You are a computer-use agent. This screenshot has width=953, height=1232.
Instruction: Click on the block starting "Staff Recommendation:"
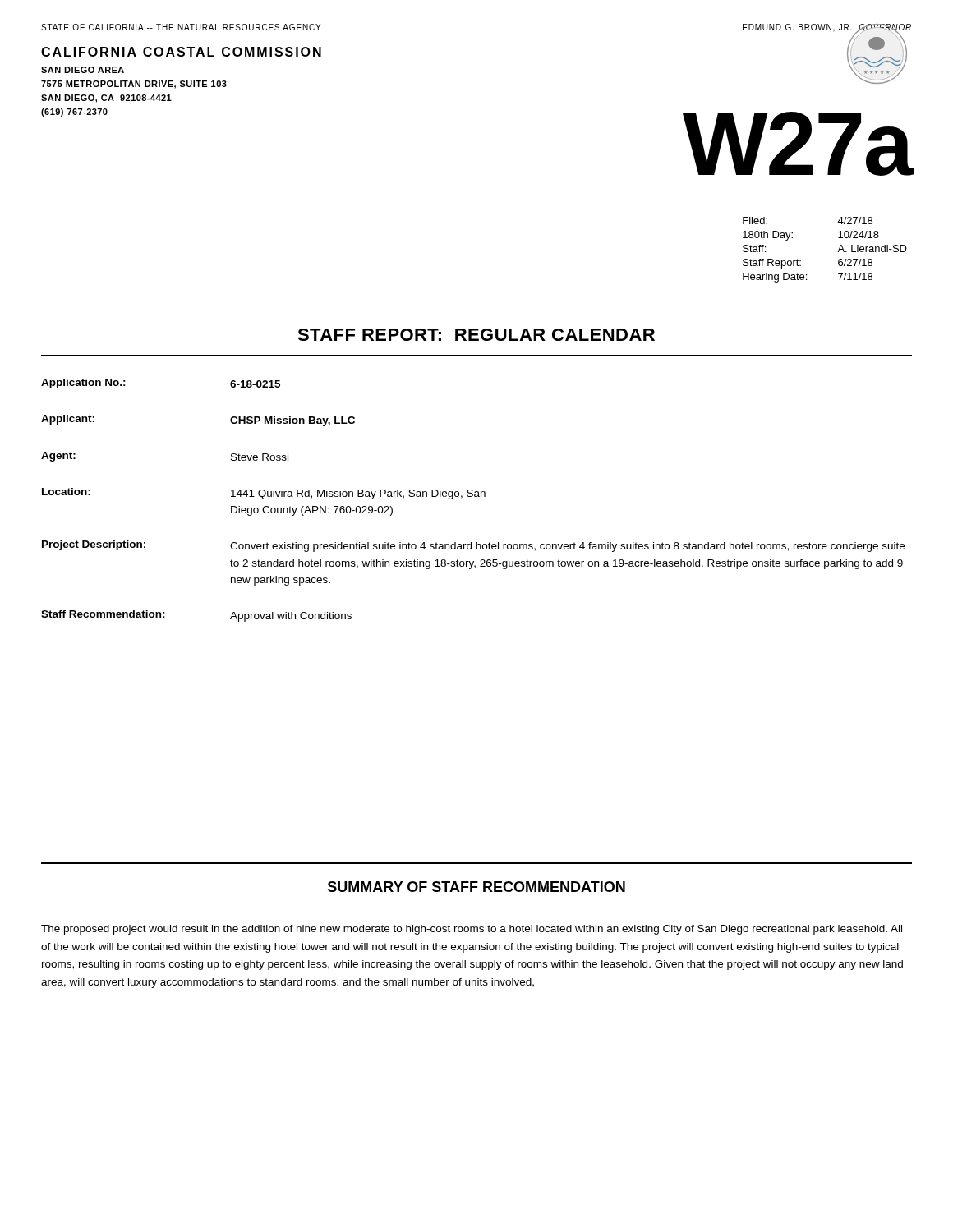pyautogui.click(x=103, y=614)
